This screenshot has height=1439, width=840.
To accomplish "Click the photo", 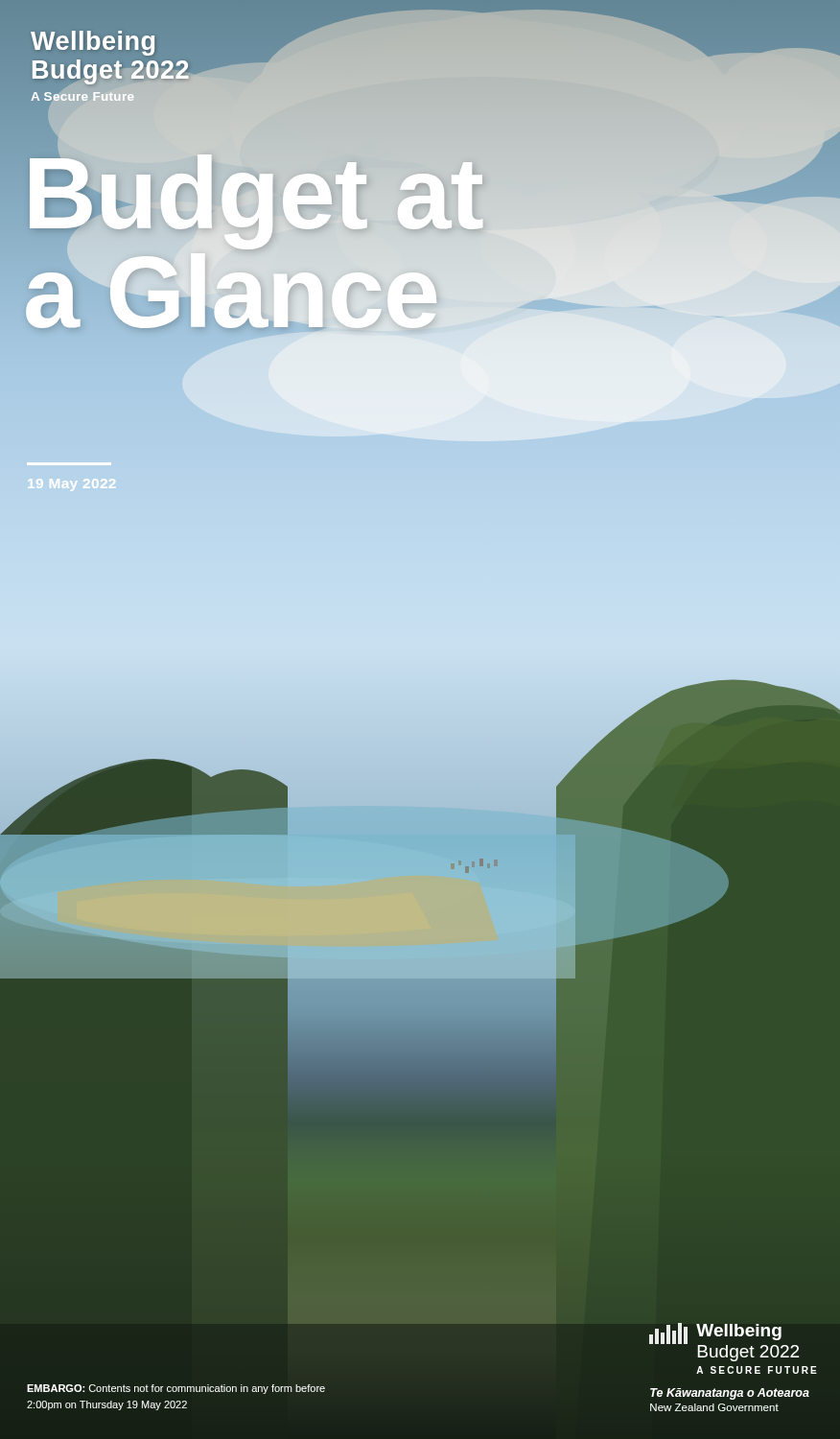I will (420, 720).
